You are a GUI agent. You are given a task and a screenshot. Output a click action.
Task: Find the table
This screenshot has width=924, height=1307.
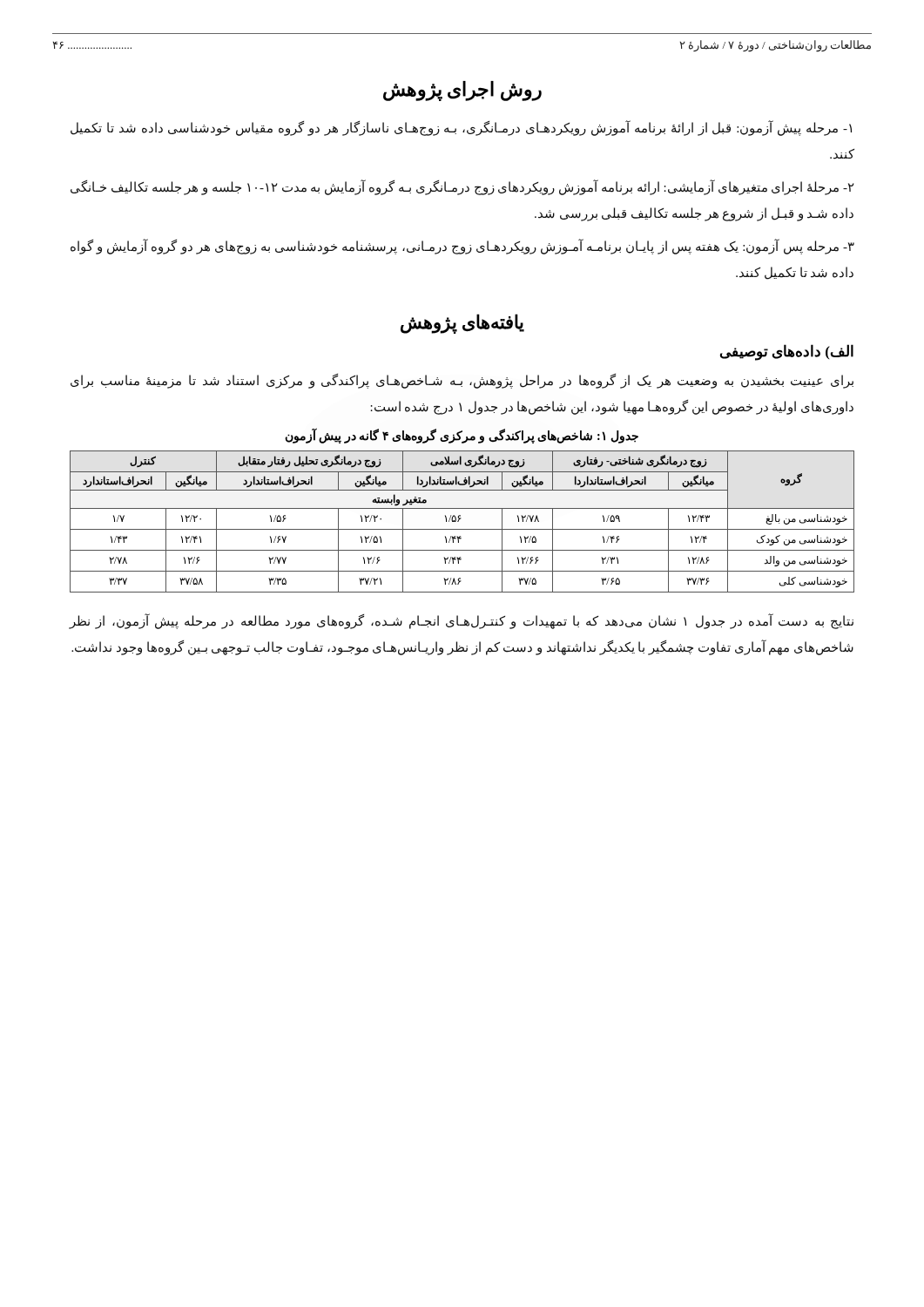(x=462, y=521)
